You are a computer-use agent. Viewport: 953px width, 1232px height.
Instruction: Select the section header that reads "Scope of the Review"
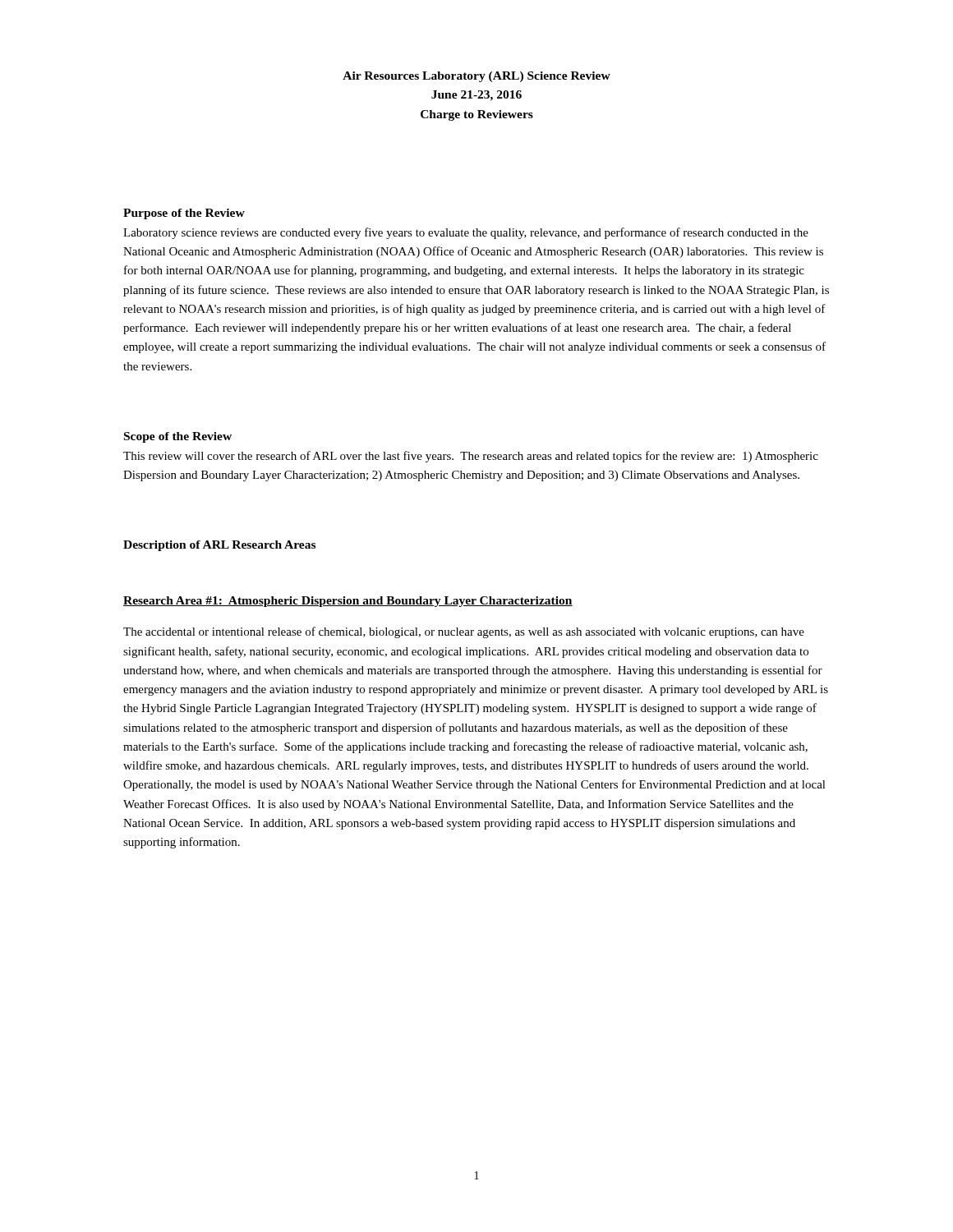[177, 436]
